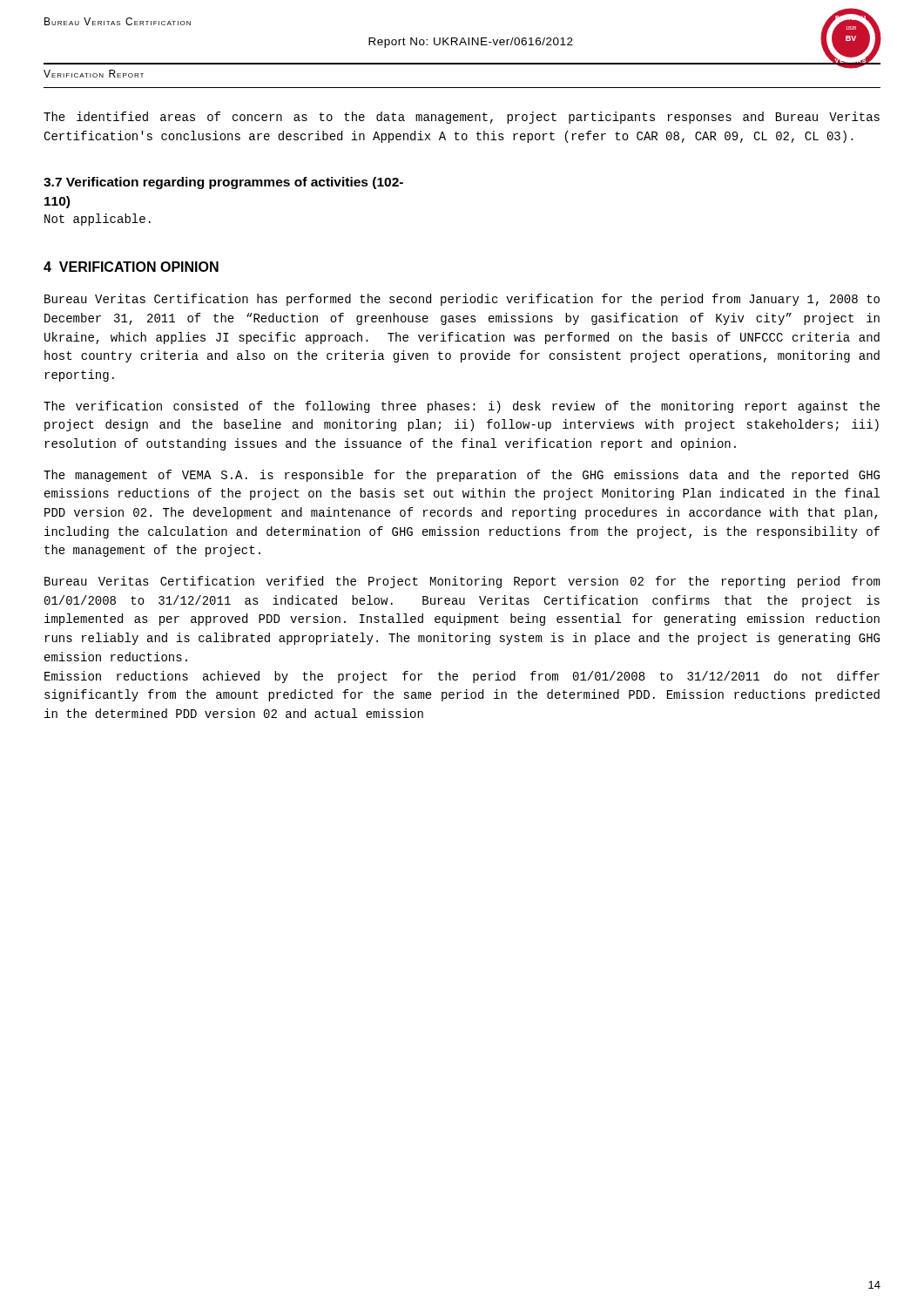The width and height of the screenshot is (924, 1307).
Task: Locate the block of text that opens with "Bureau Veritas Certification verified the Project Monitoring Report"
Action: (462, 648)
